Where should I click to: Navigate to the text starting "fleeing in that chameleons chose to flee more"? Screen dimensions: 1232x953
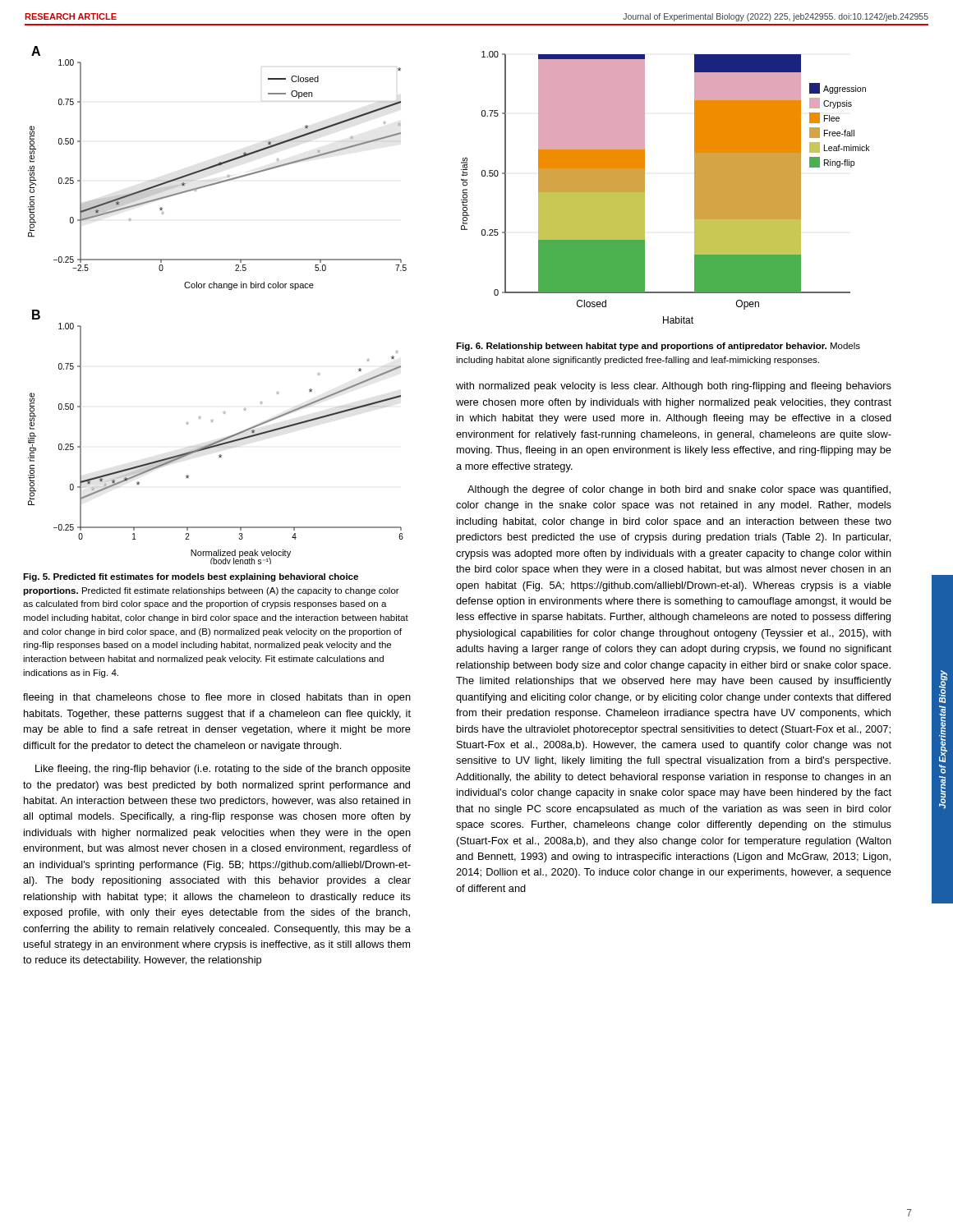click(217, 829)
